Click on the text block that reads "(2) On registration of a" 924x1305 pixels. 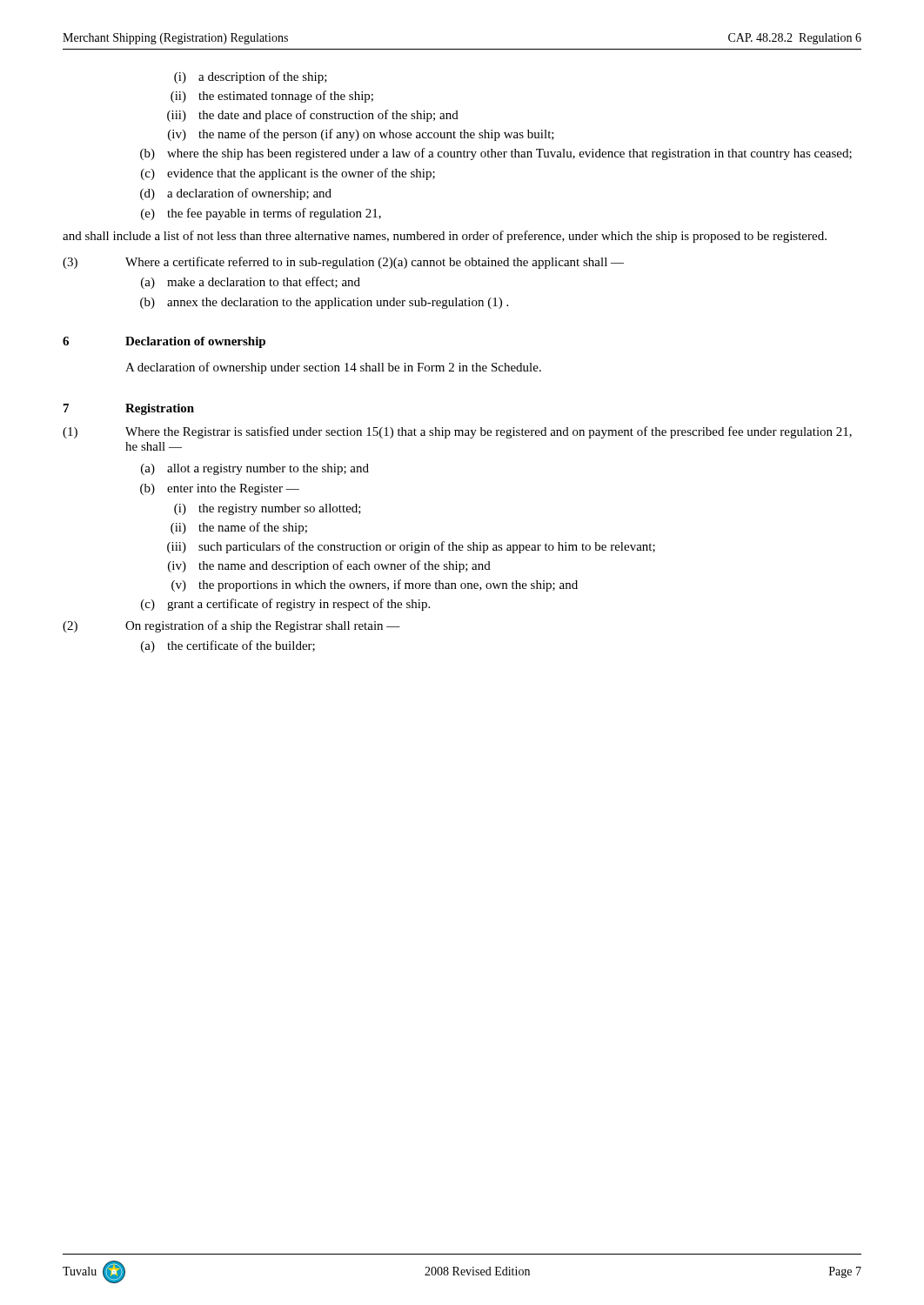[x=231, y=626]
